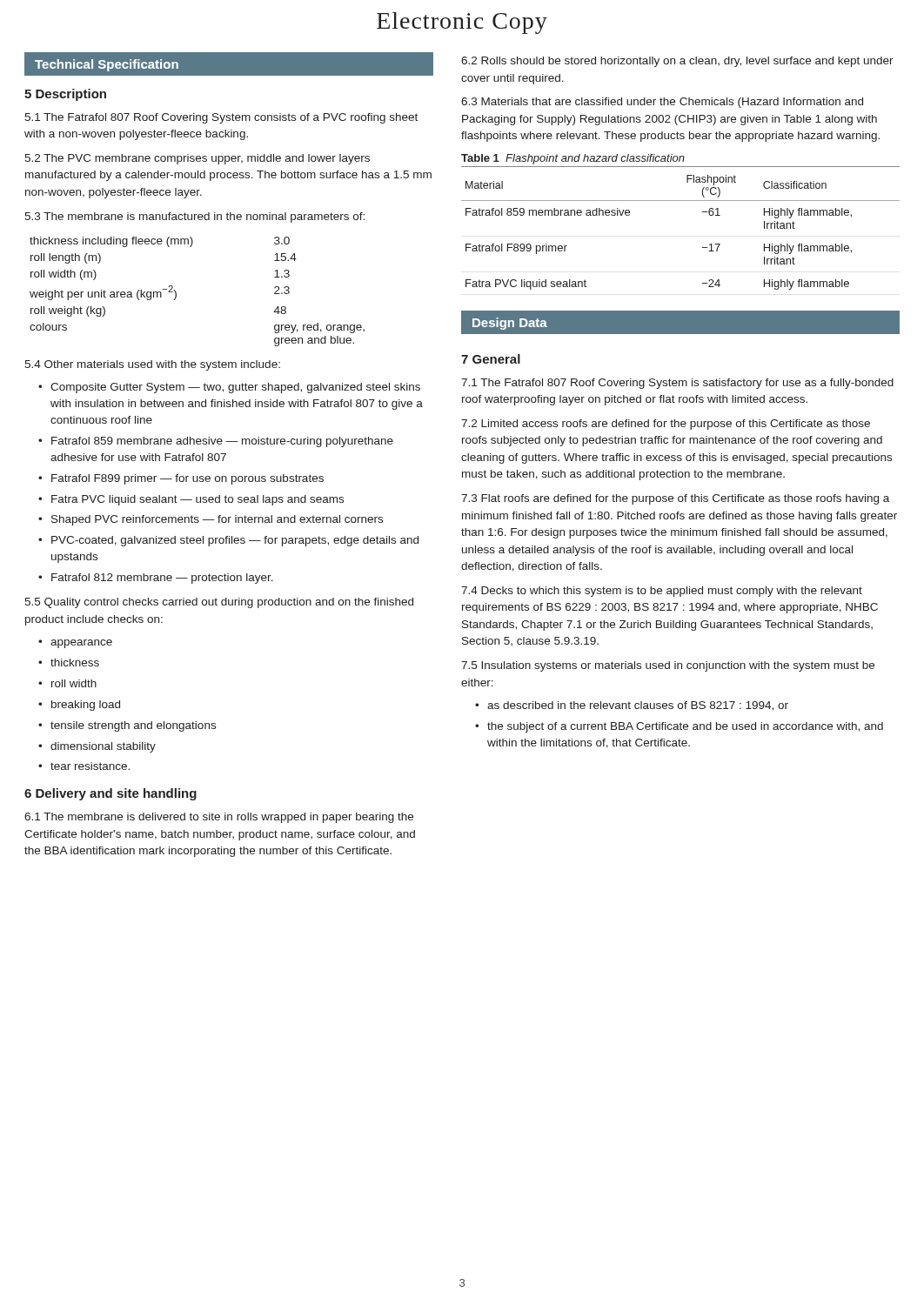Viewport: 924px width, 1305px height.
Task: Click where it says "Design Data"
Action: [x=510, y=324]
